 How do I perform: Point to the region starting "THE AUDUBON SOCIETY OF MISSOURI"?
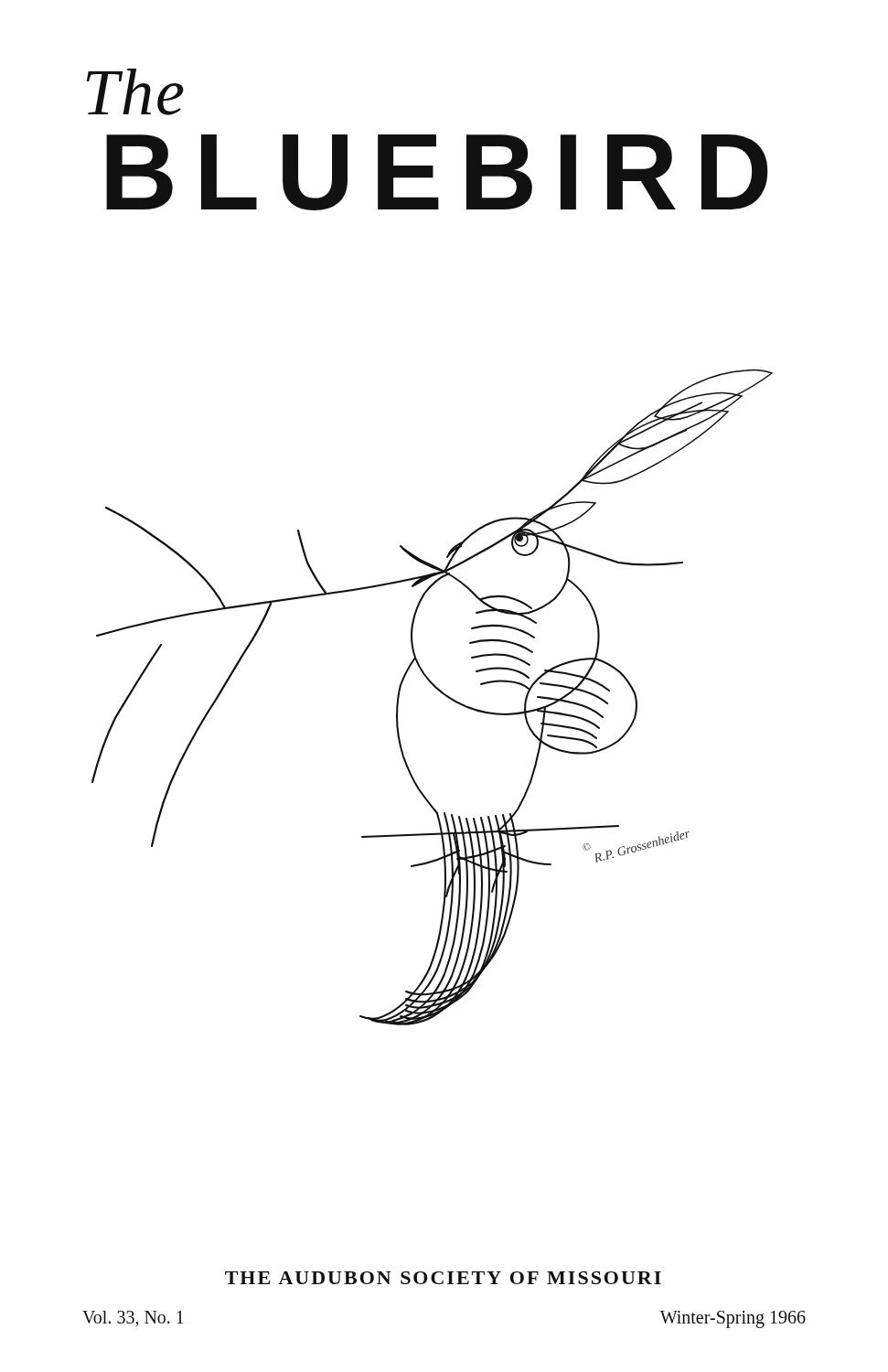coord(444,1277)
